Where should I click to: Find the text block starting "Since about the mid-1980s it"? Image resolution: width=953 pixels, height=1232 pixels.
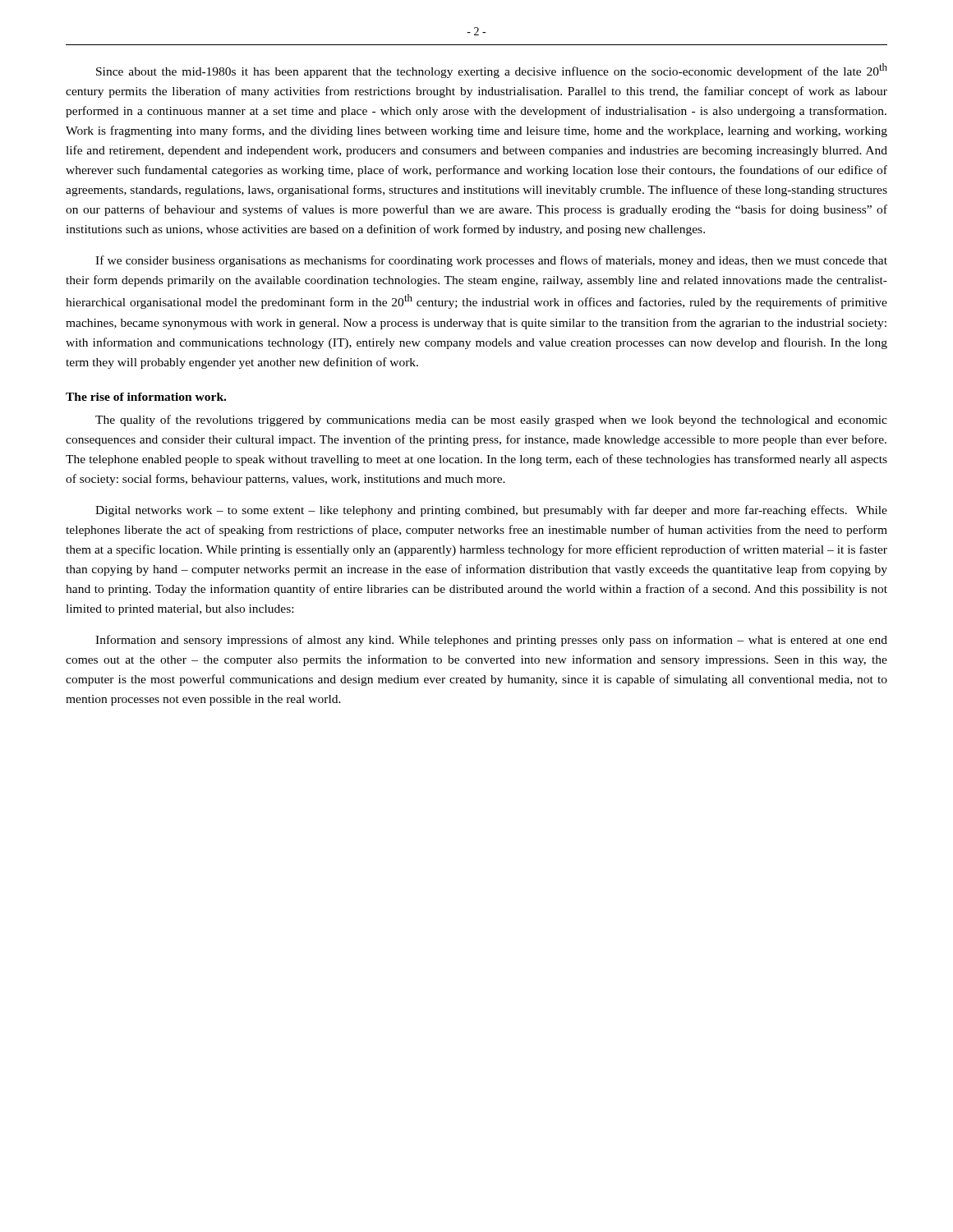click(x=476, y=148)
